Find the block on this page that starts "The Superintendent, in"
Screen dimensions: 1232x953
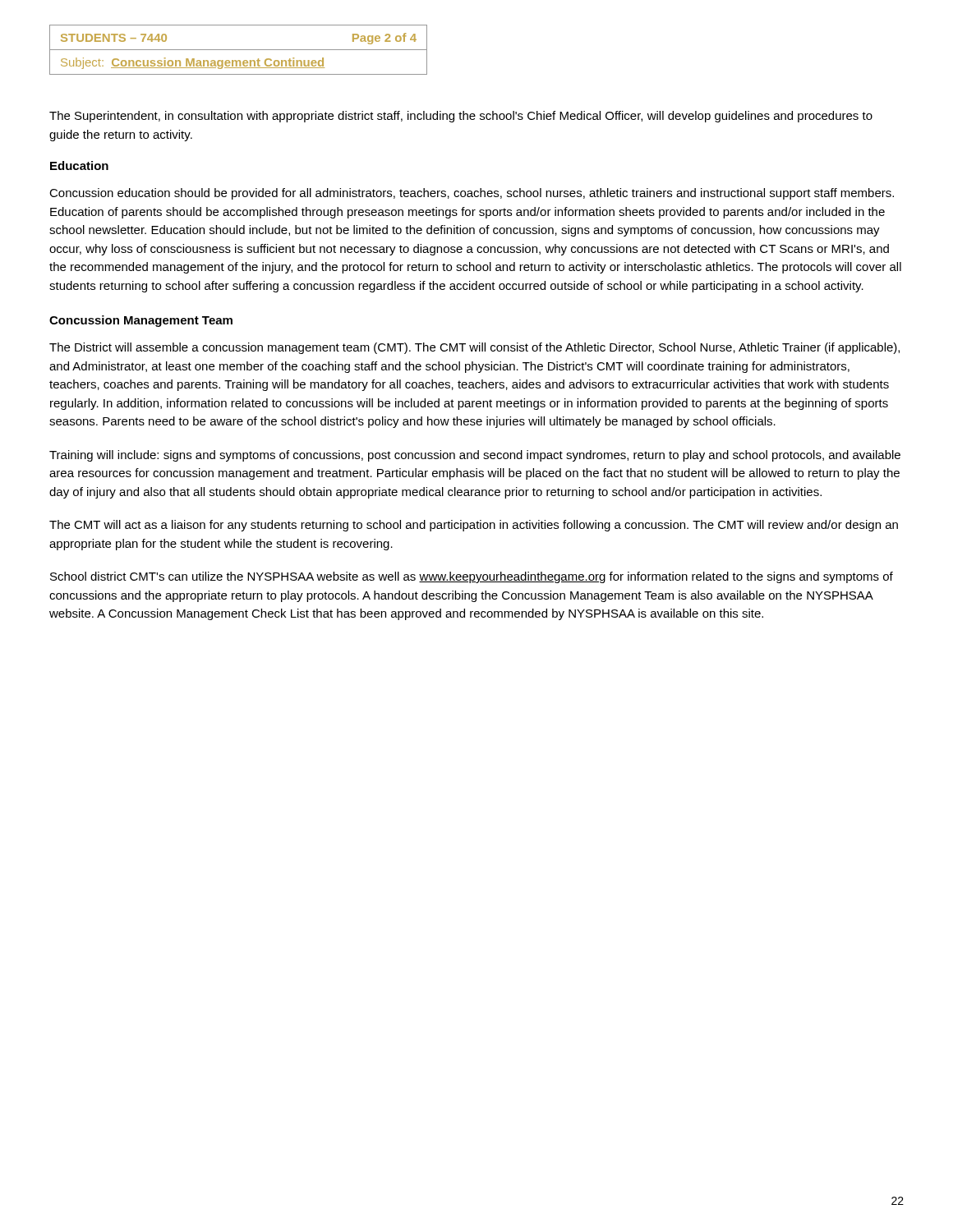pyautogui.click(x=476, y=125)
